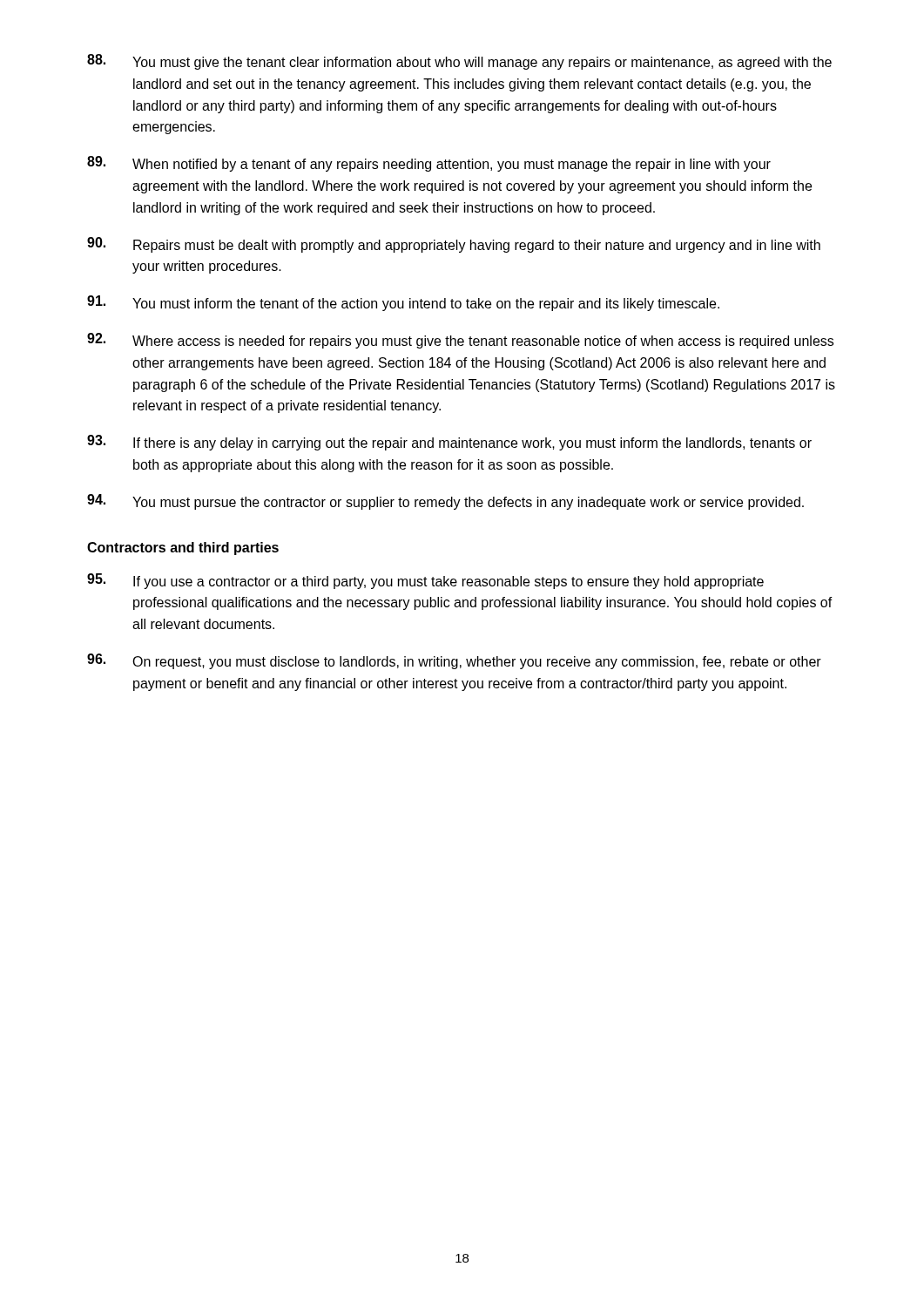Click the passage that begins "94. You must"
The height and width of the screenshot is (1307, 924).
pos(462,503)
